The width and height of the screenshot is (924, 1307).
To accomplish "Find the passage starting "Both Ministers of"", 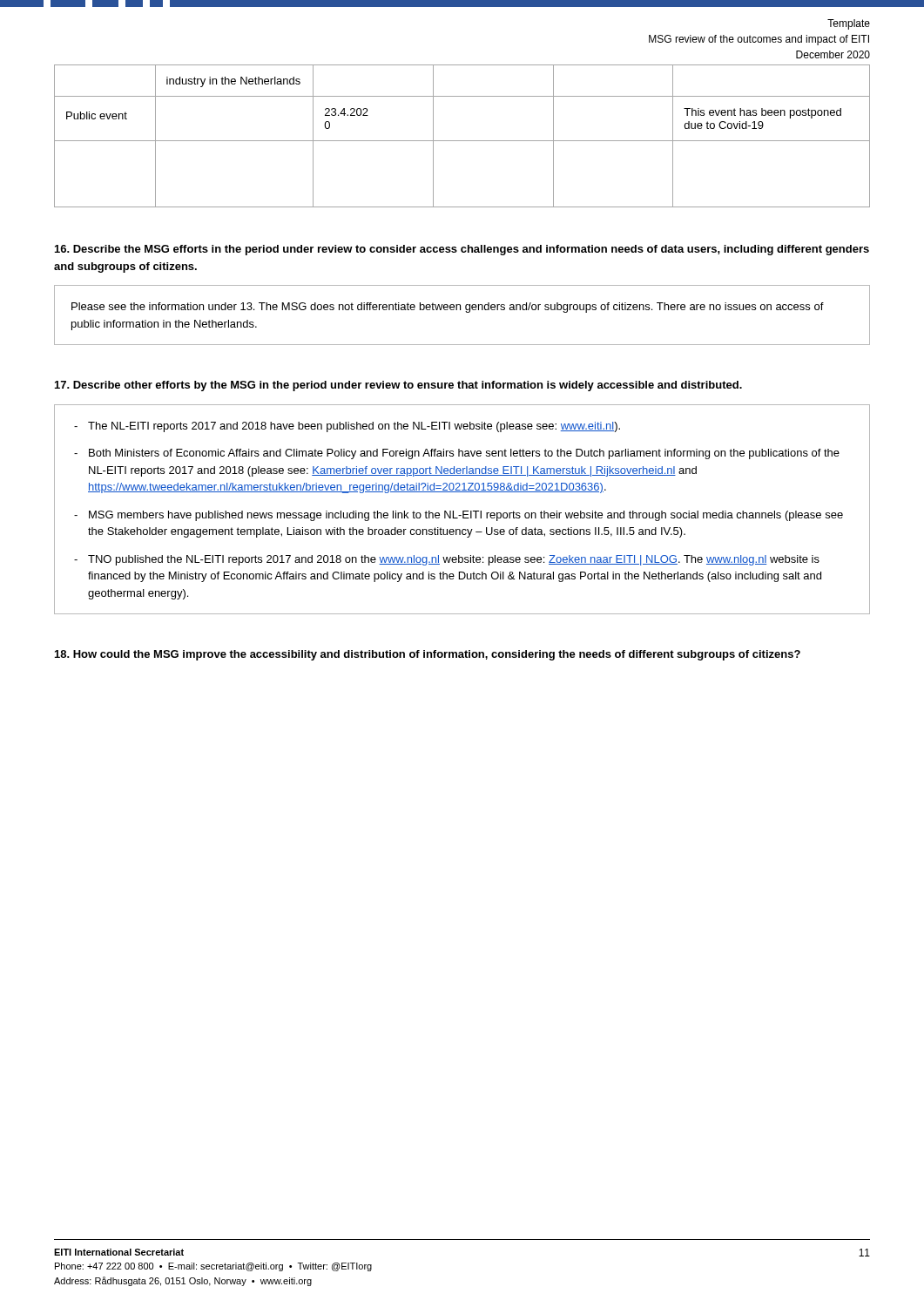I will click(464, 470).
